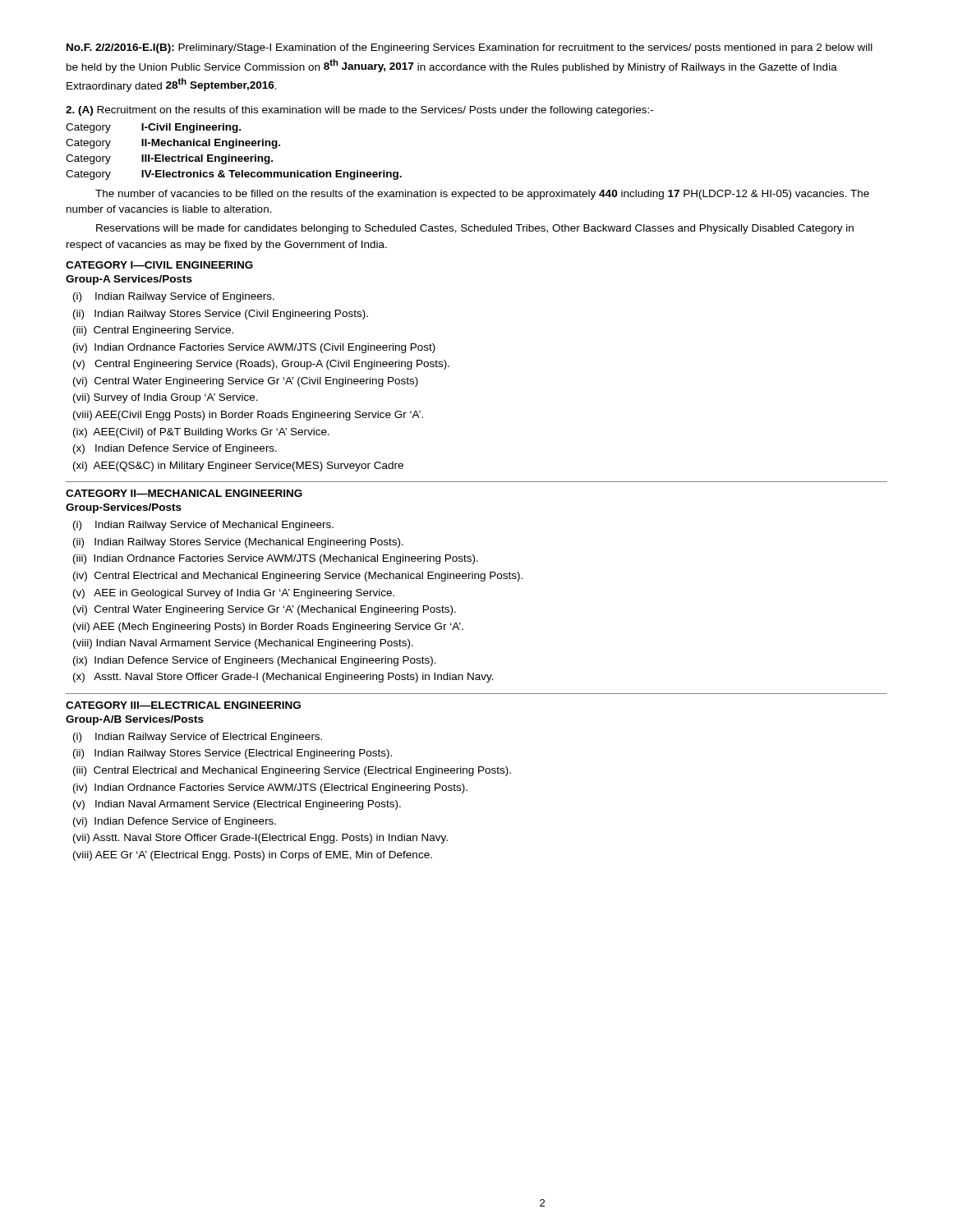Select the text with the text "Category I-Civil Engineering."
953x1232 pixels.
[x=154, y=128]
